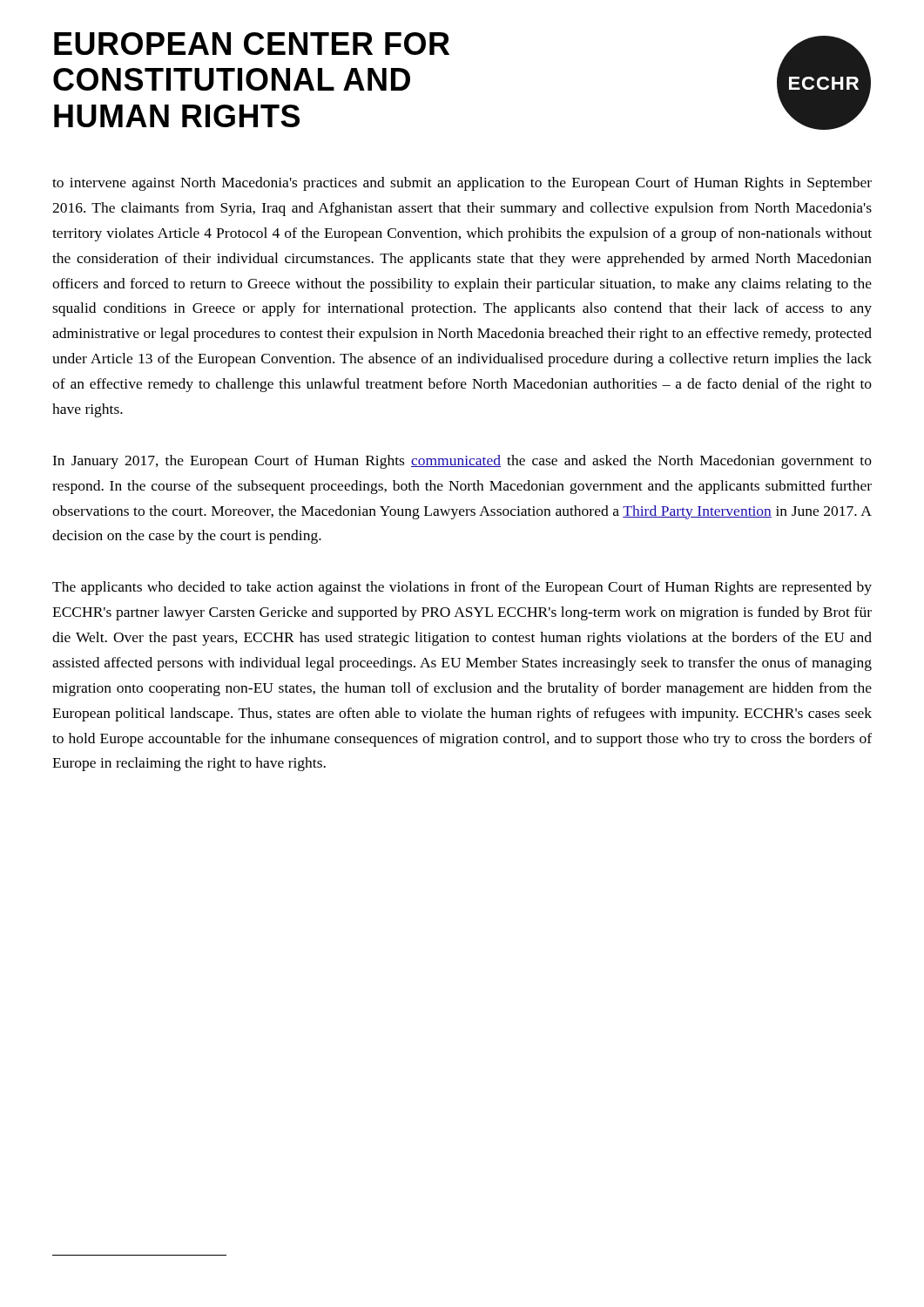Find the title that says "EUROPEAN CENTER FORCONSTITUTIONAL"

[261, 80]
